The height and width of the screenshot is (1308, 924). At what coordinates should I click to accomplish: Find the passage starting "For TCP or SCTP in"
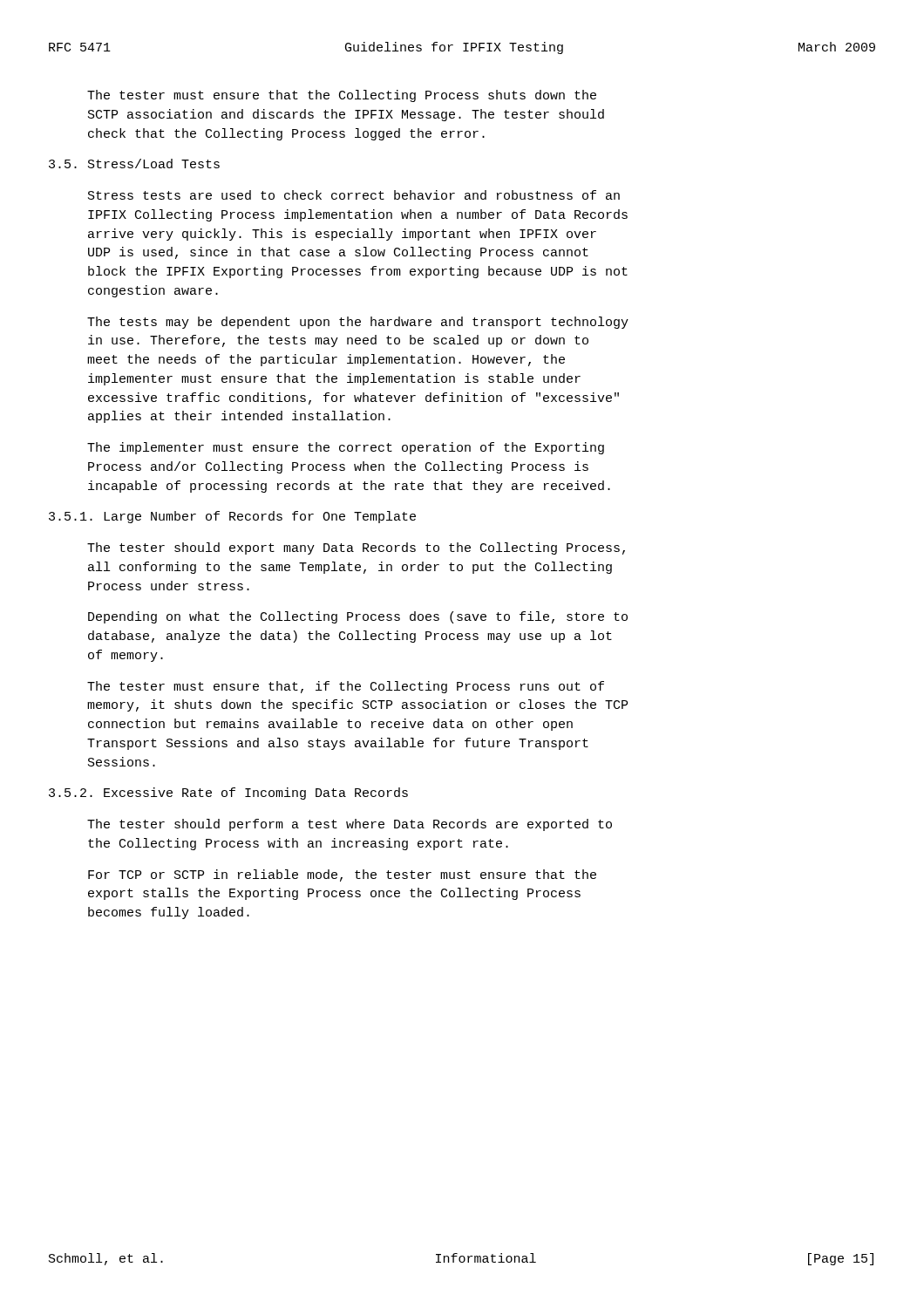click(342, 894)
